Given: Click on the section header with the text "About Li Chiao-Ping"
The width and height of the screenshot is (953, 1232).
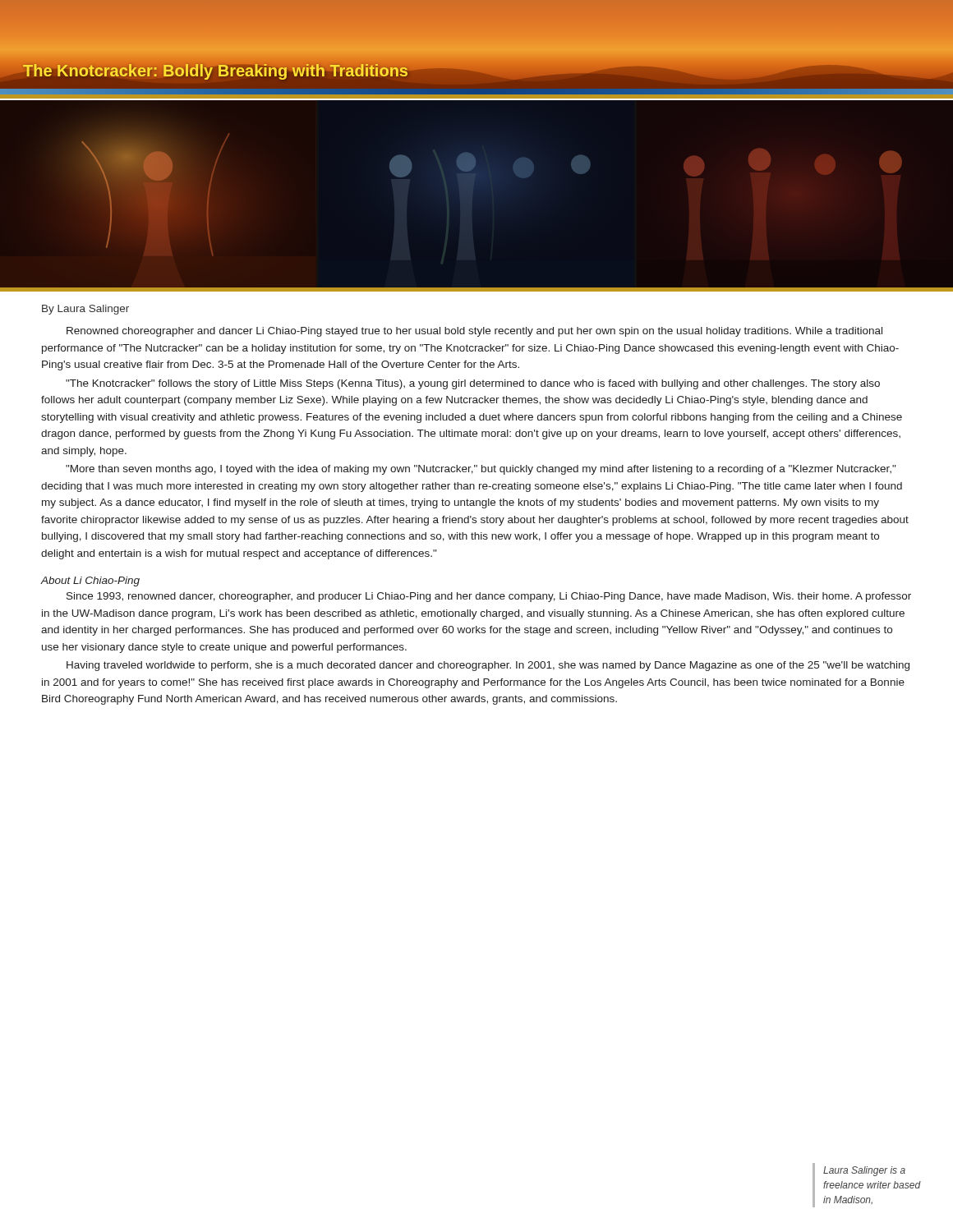Looking at the screenshot, I should click(x=90, y=580).
